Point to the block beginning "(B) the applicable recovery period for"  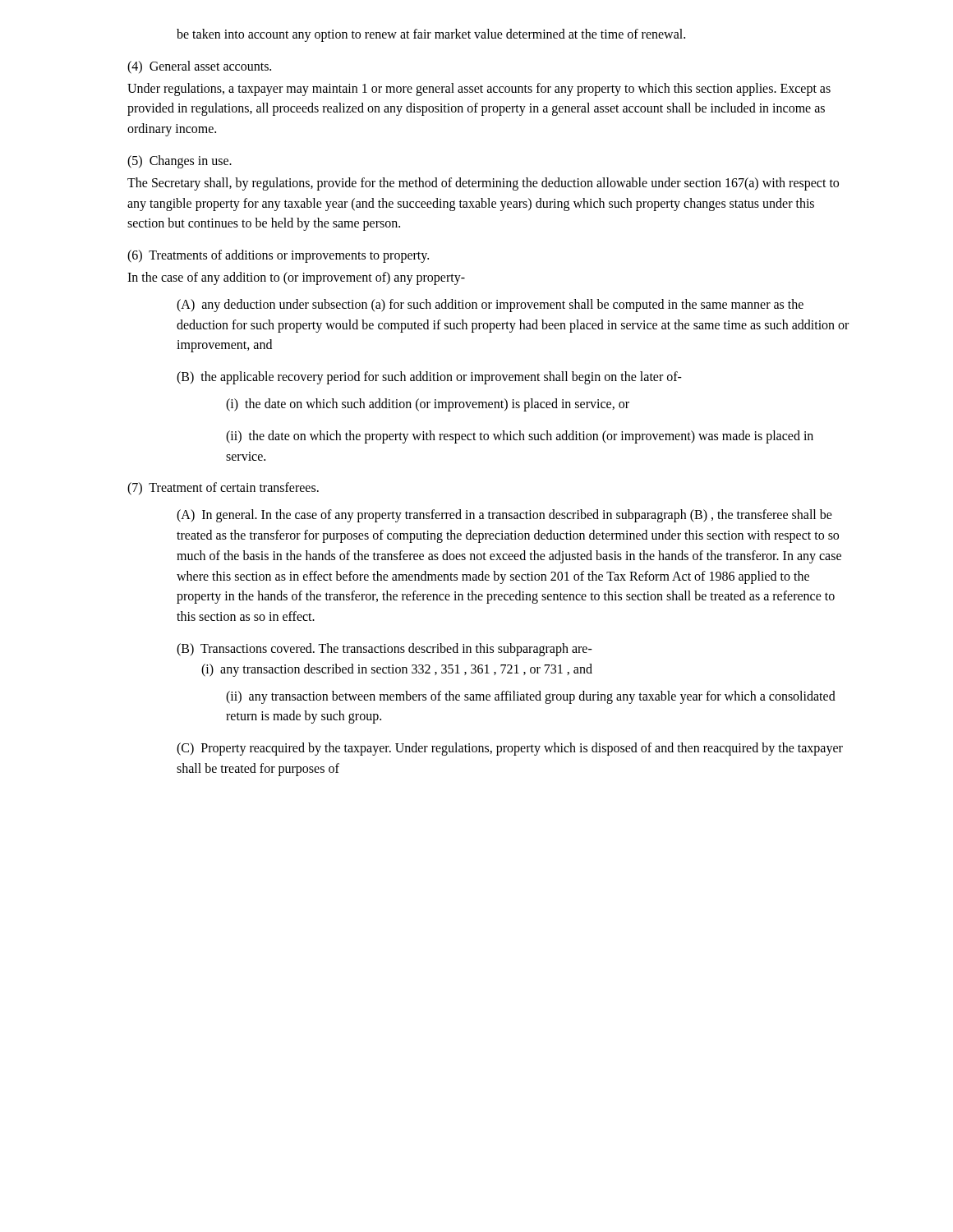[x=429, y=377]
